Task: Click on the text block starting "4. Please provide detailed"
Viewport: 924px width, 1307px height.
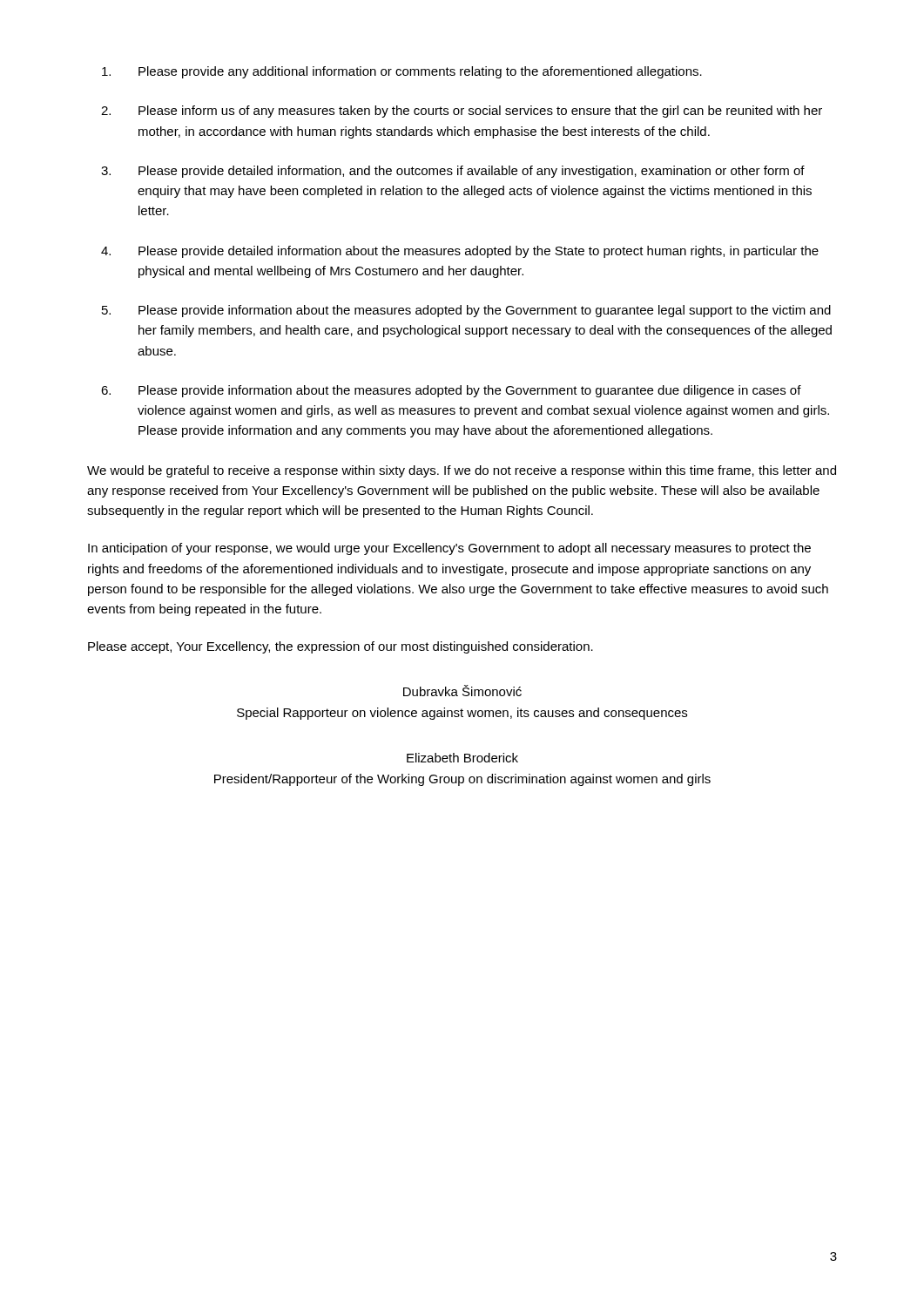Action: click(x=462, y=260)
